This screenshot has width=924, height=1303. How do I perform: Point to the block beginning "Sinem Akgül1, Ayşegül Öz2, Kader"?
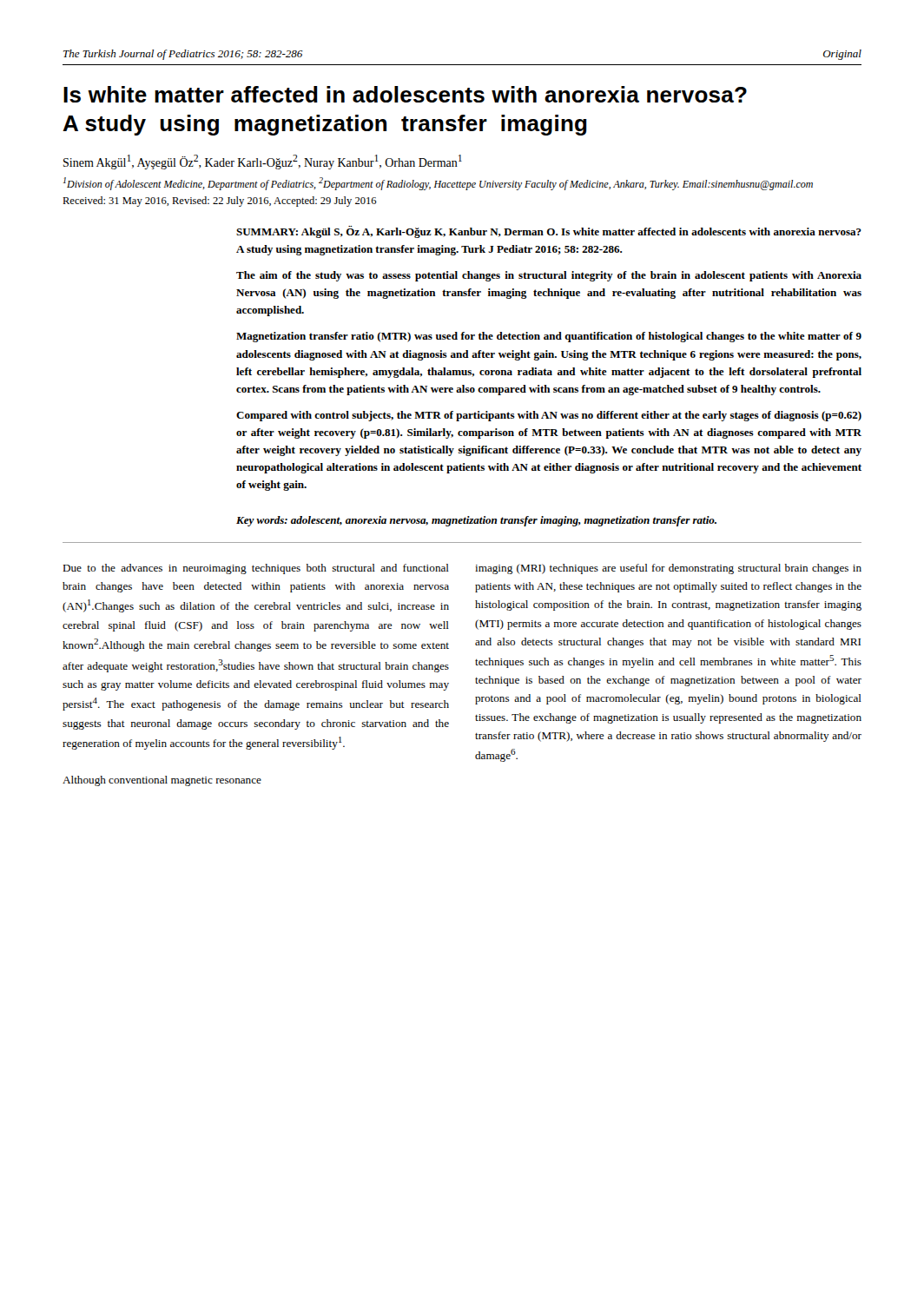[263, 161]
